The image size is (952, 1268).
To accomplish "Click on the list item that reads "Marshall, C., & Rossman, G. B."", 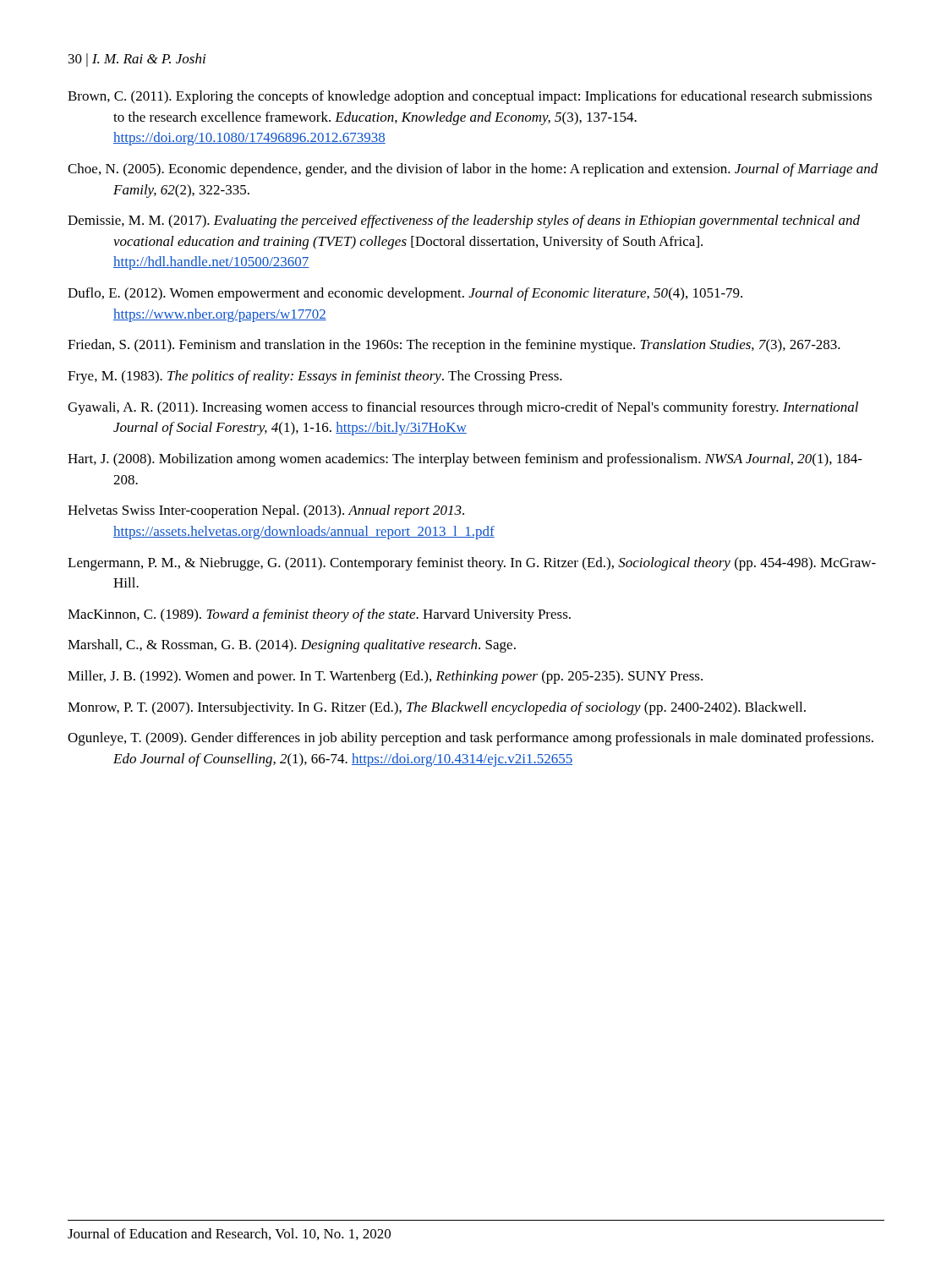I will tap(292, 645).
